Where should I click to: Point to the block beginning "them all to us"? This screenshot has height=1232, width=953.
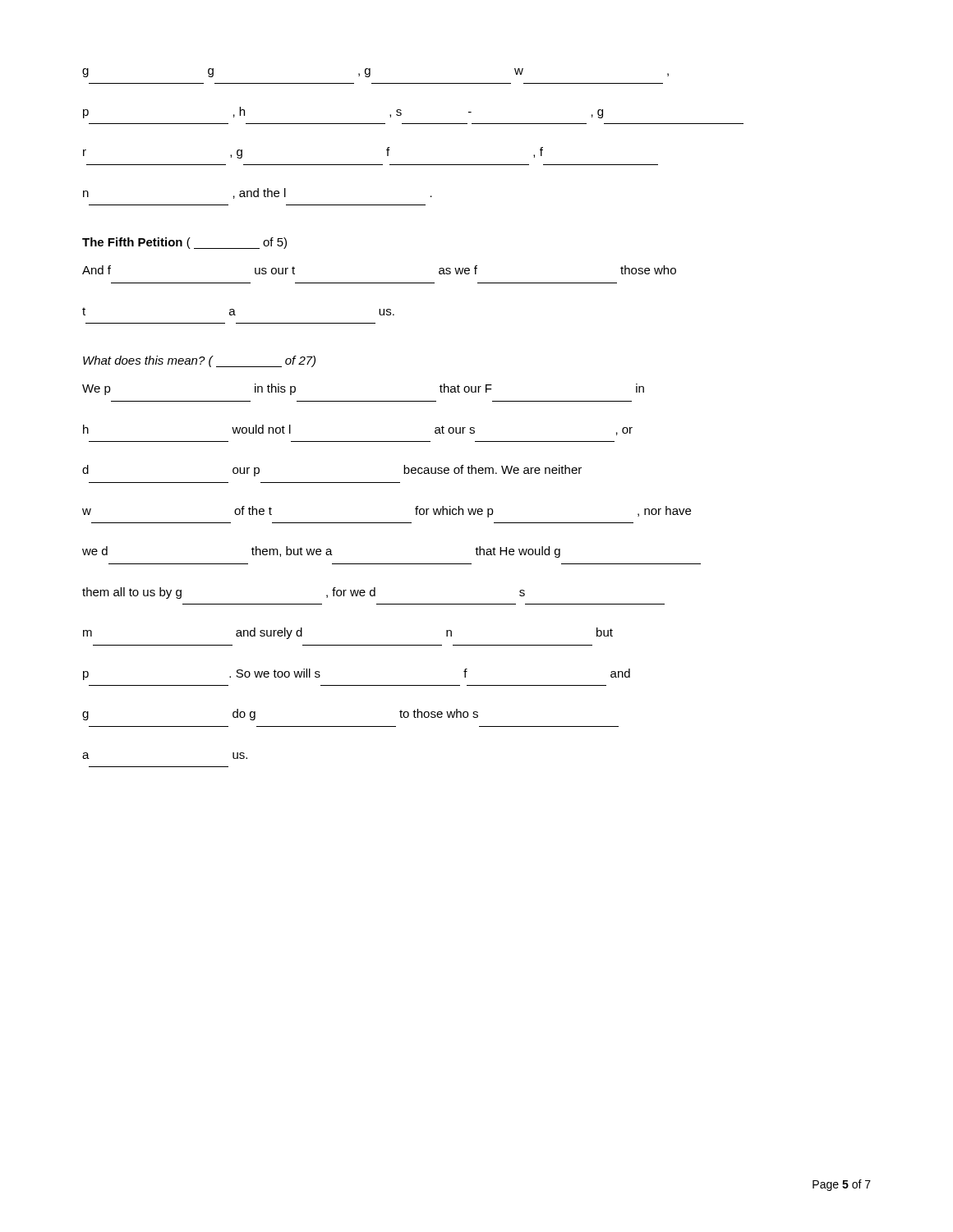(x=373, y=594)
